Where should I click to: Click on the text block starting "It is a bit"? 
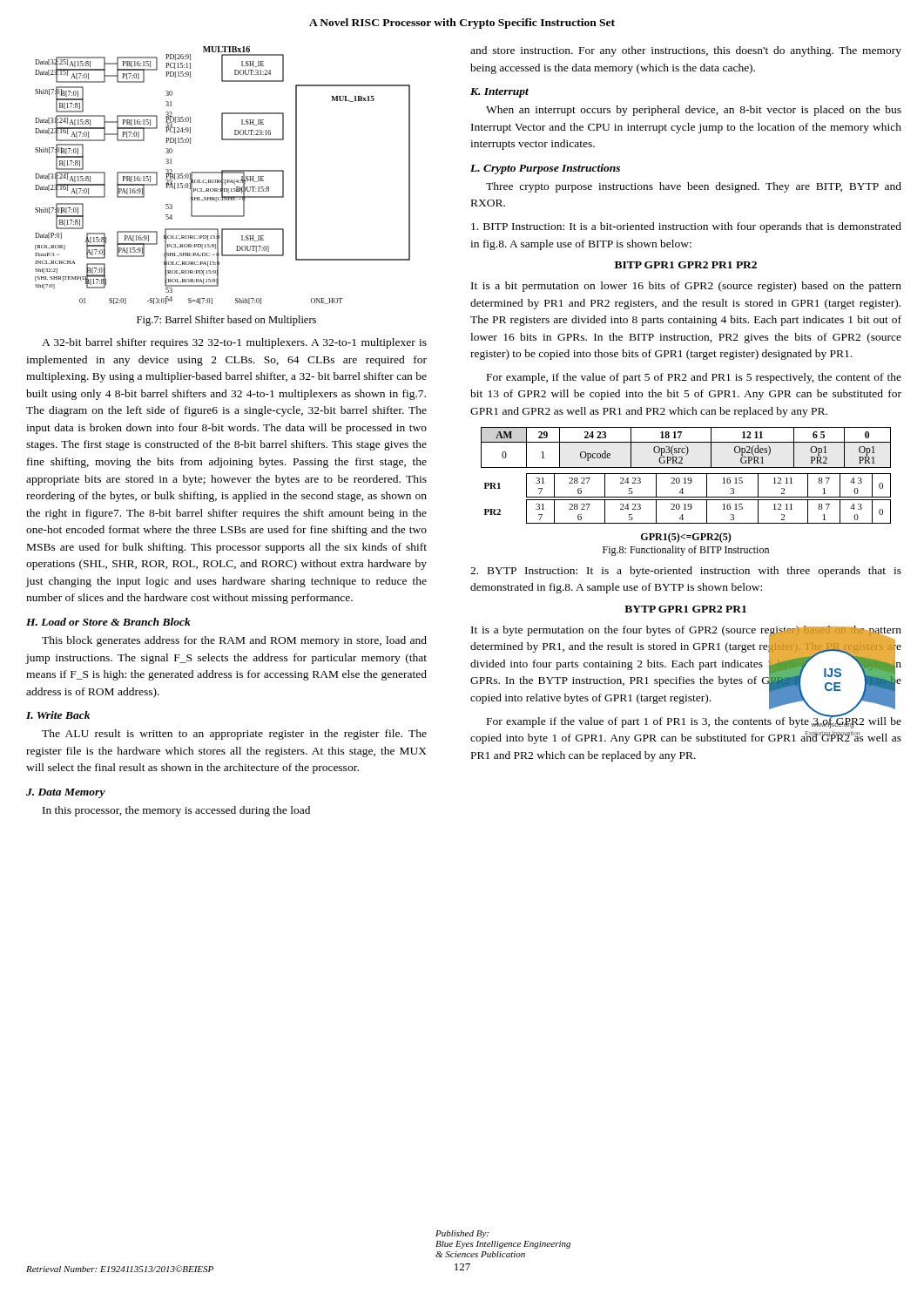tap(686, 319)
